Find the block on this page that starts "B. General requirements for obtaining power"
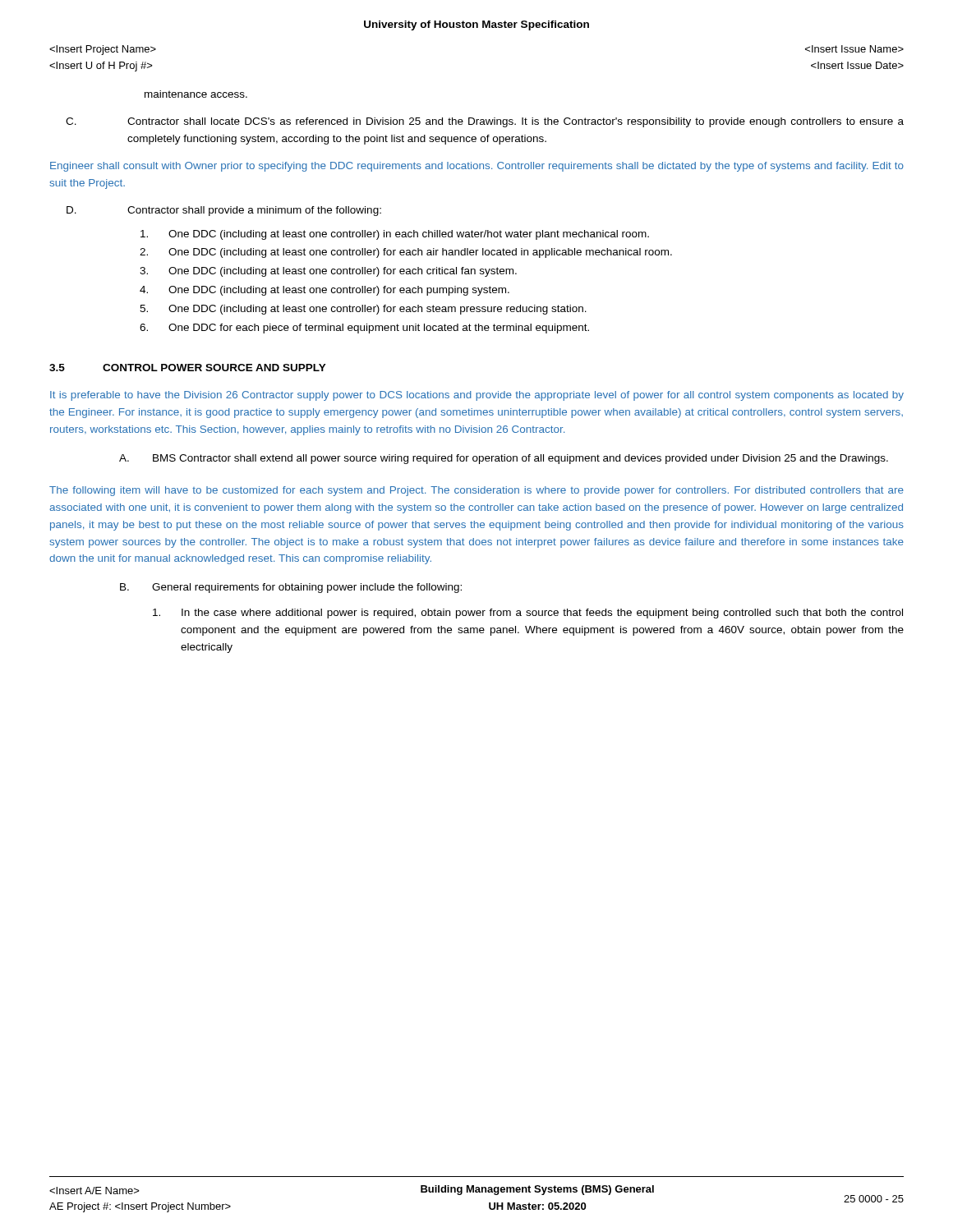The width and height of the screenshot is (953, 1232). coord(291,588)
